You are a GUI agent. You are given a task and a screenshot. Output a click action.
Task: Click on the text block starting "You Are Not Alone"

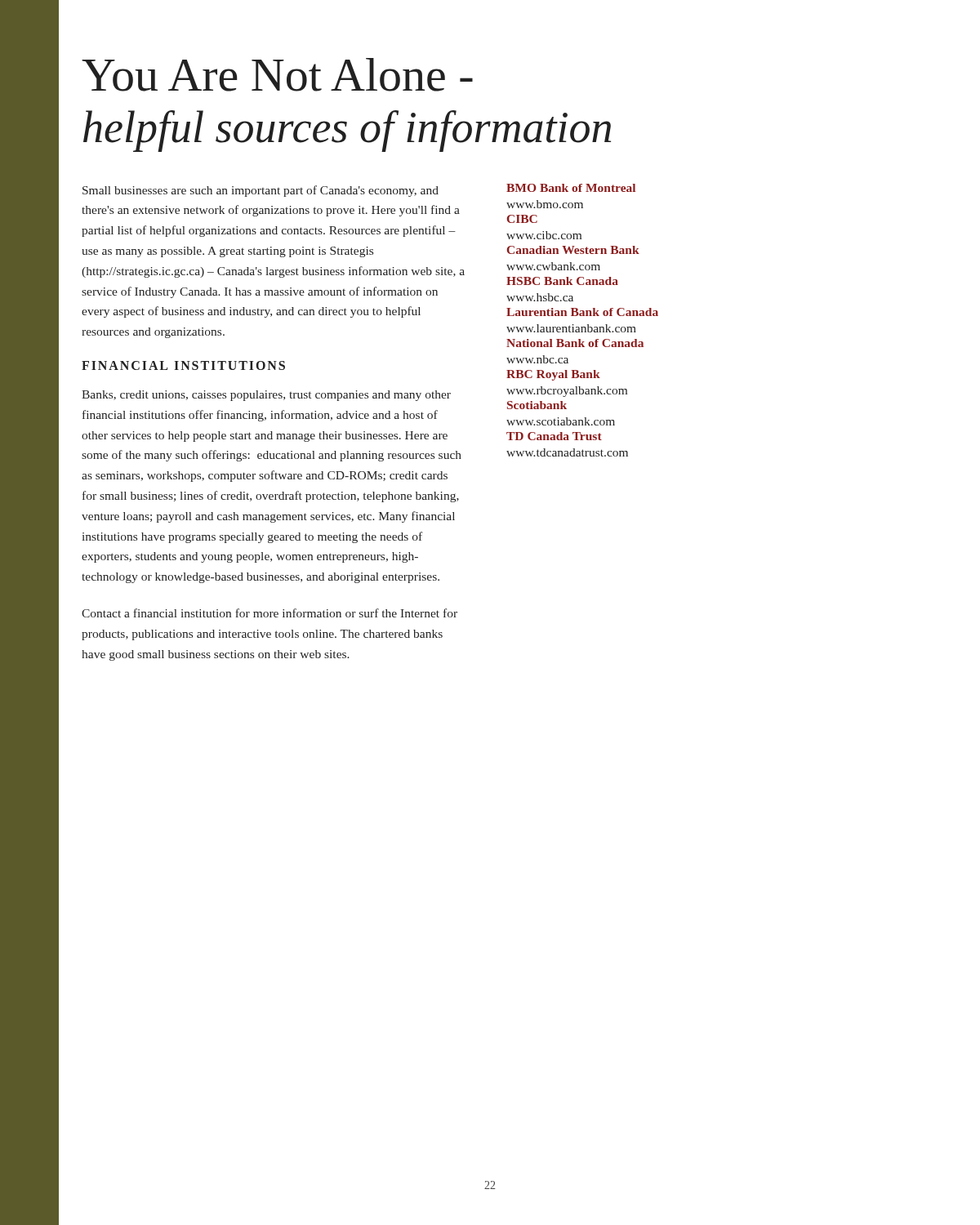tap(498, 101)
